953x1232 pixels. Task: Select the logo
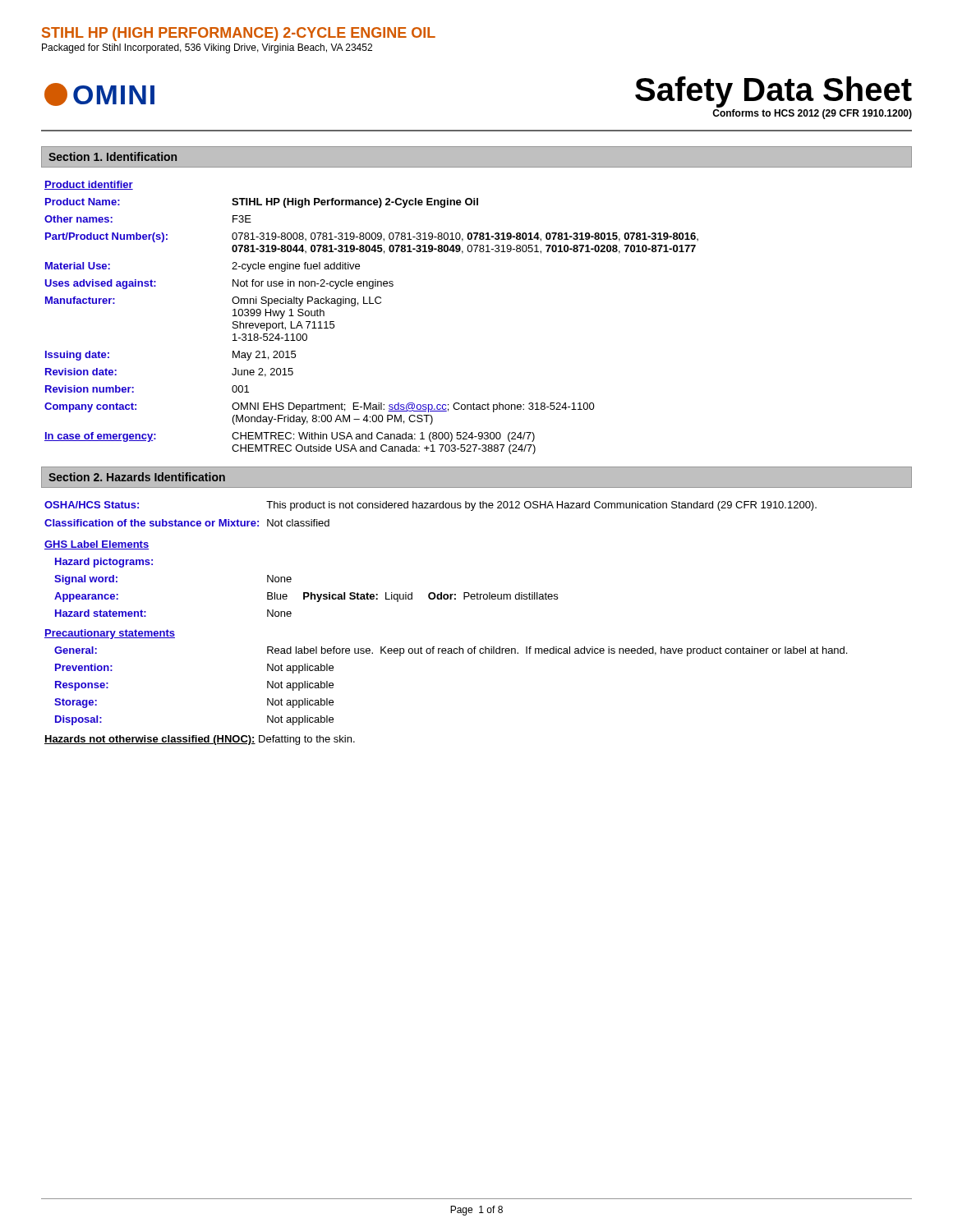(x=123, y=95)
